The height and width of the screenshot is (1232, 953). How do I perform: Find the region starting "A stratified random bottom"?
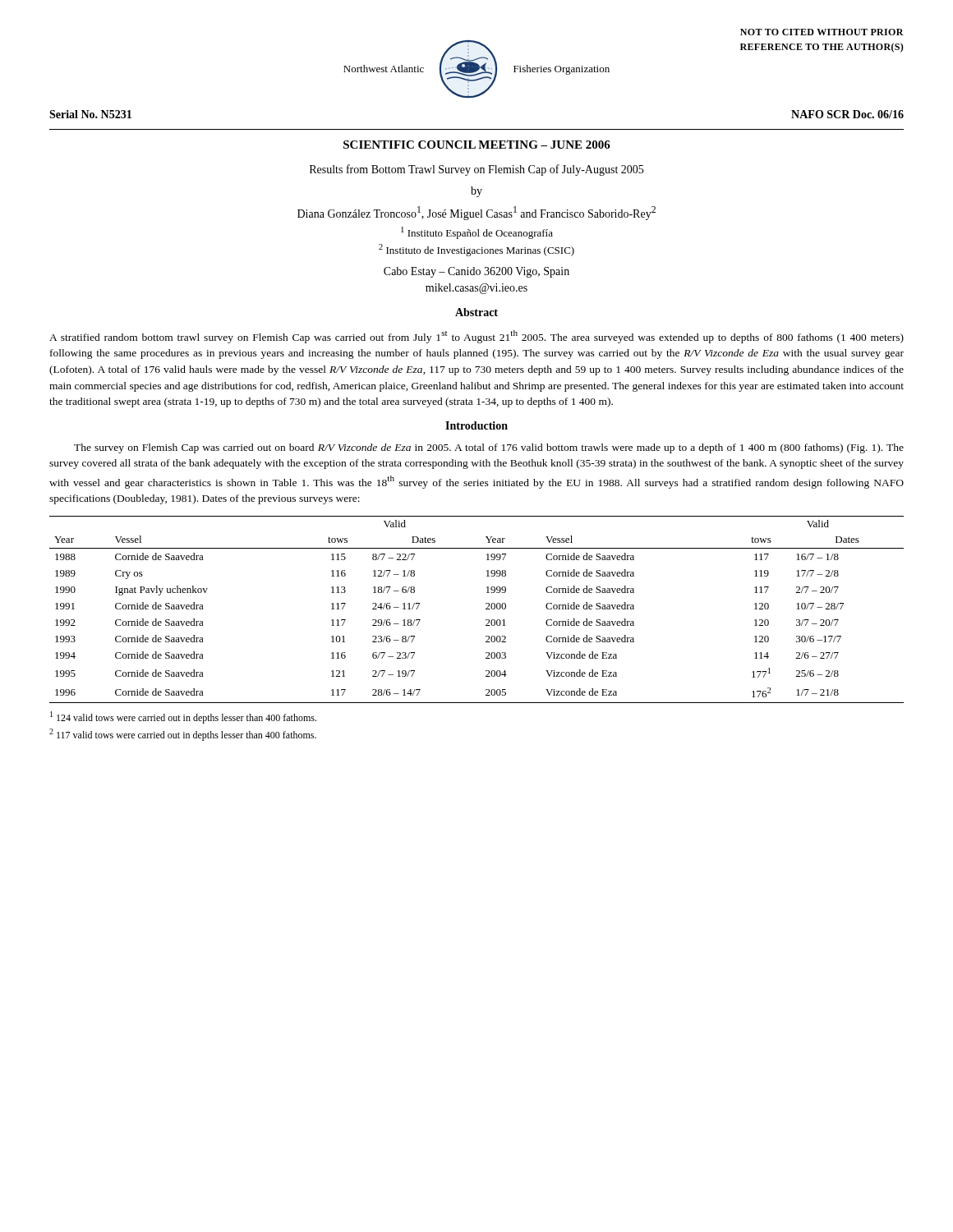point(476,368)
